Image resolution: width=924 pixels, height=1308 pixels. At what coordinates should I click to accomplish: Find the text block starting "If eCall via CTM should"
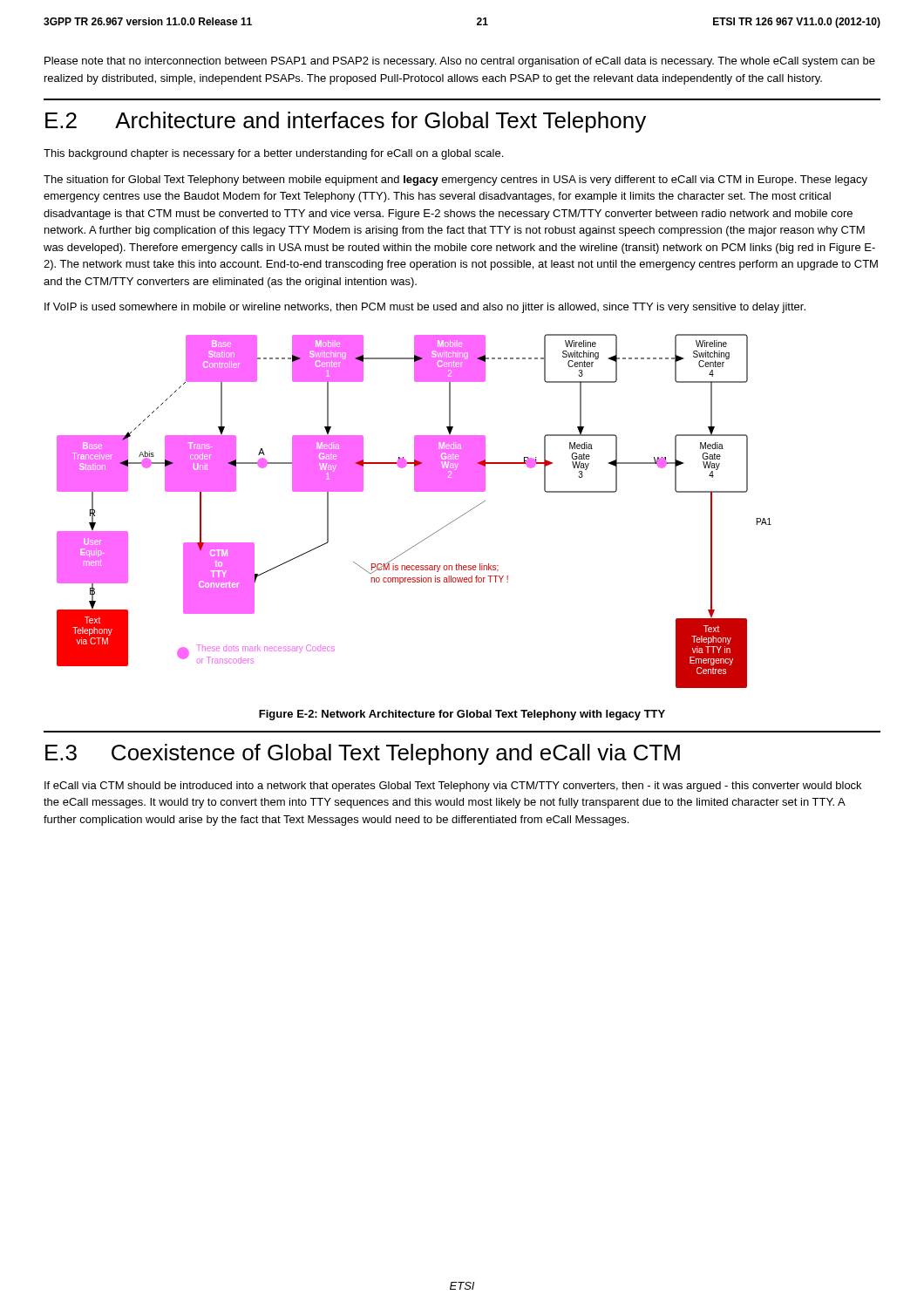462,802
